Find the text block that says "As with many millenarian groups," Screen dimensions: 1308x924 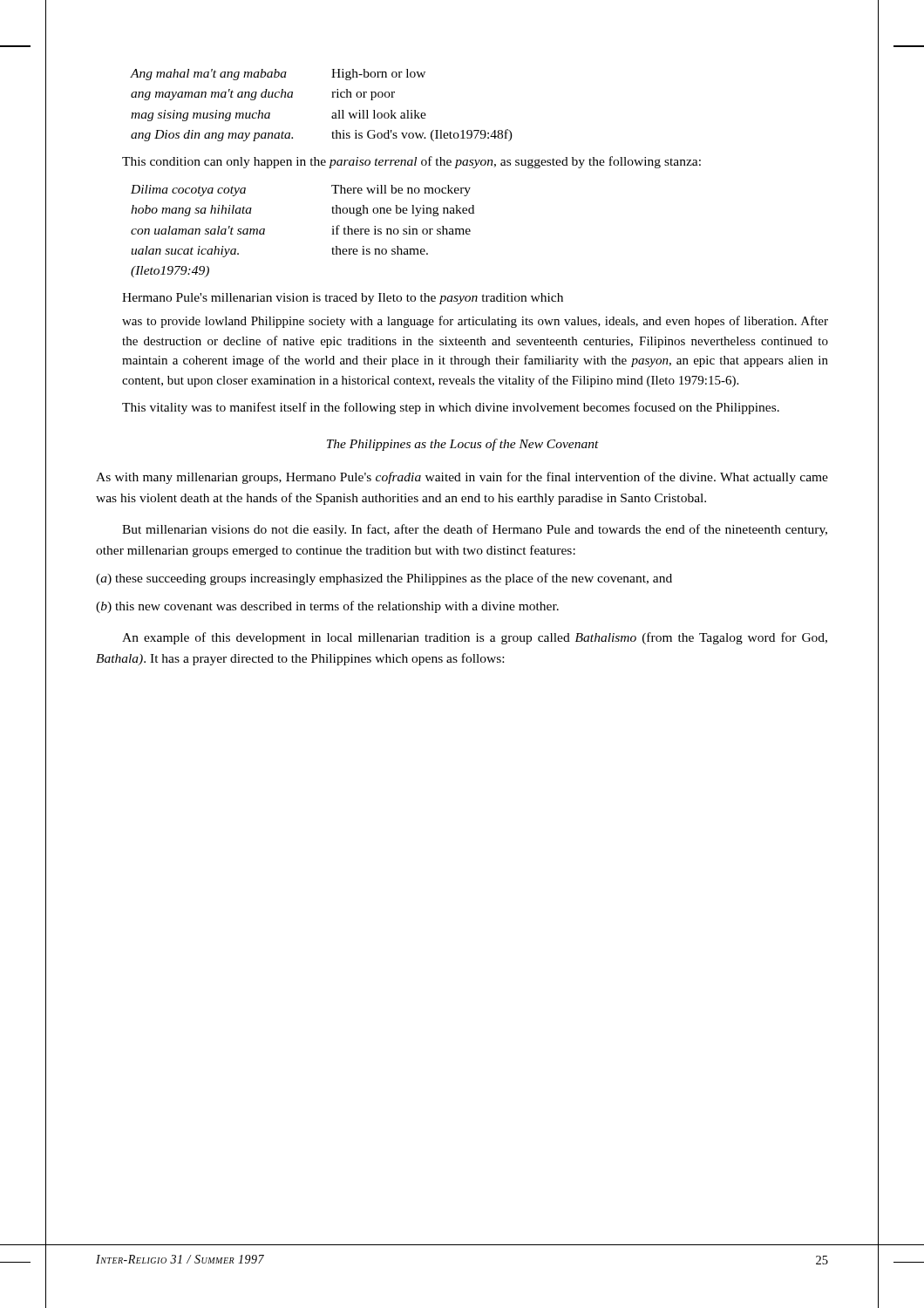tap(462, 488)
